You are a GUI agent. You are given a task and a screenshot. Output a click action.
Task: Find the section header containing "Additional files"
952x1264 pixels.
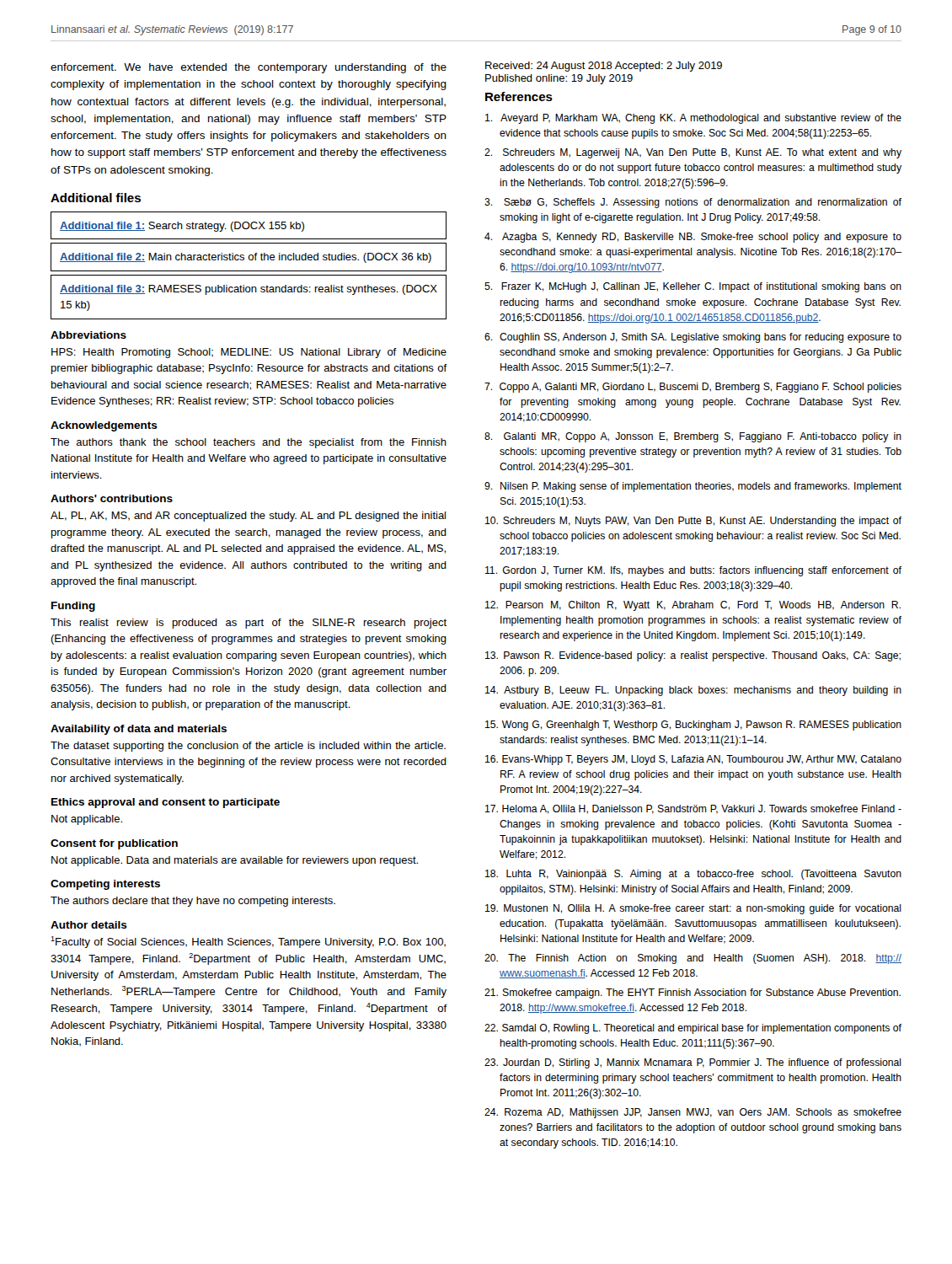pos(96,197)
